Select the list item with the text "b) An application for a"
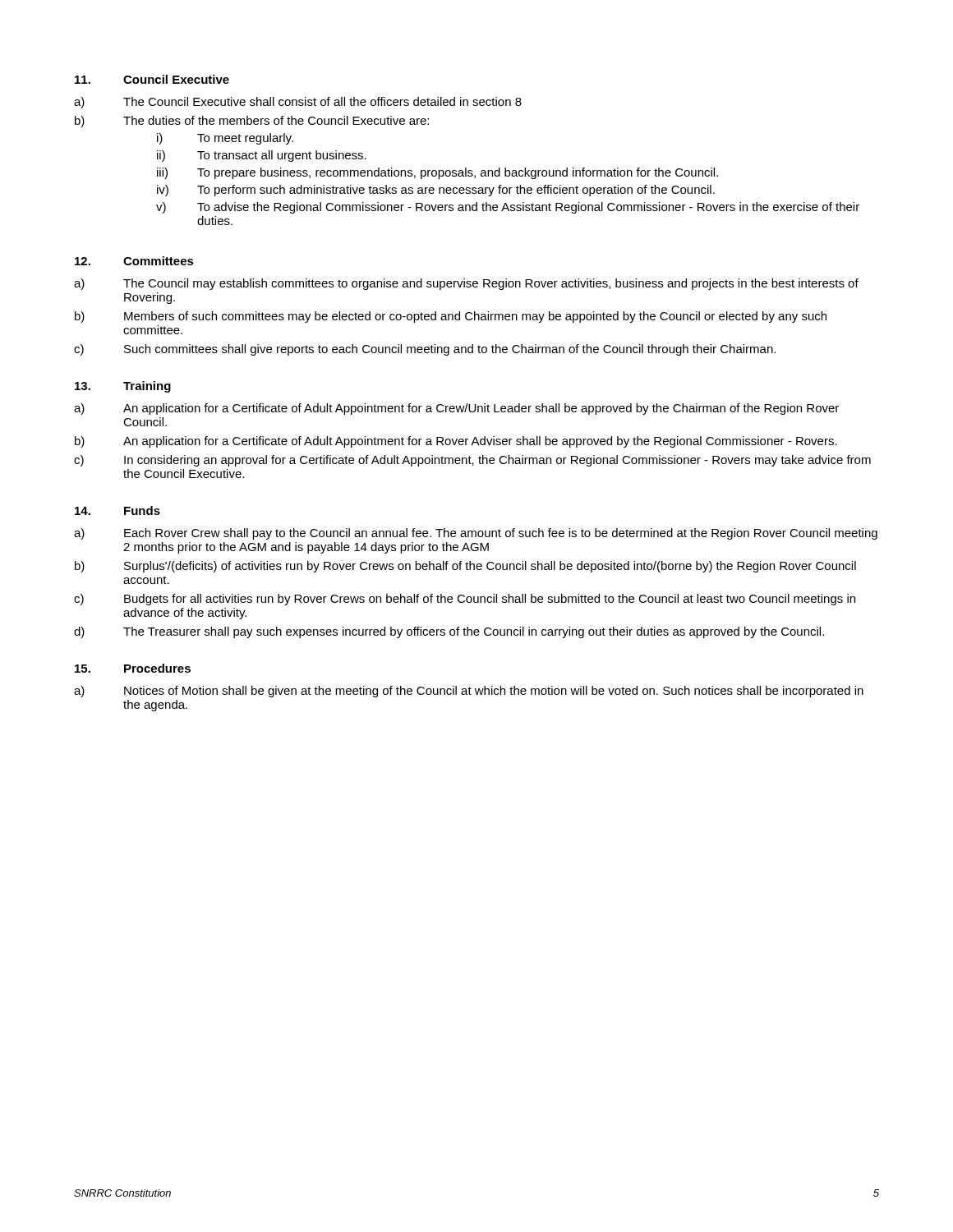This screenshot has height=1232, width=953. 476,441
